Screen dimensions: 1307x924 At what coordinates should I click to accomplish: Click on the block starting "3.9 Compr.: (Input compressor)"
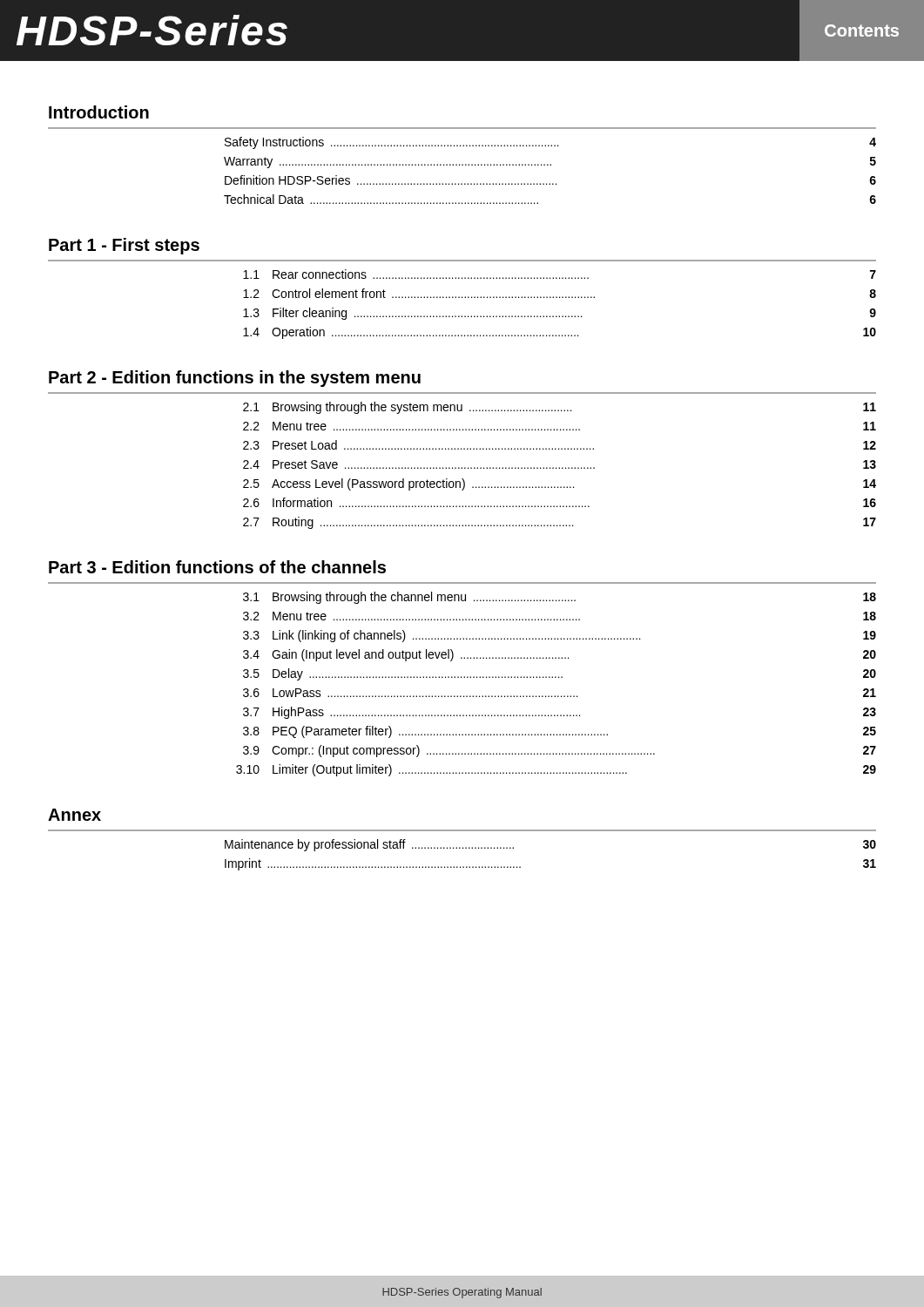pos(462,750)
